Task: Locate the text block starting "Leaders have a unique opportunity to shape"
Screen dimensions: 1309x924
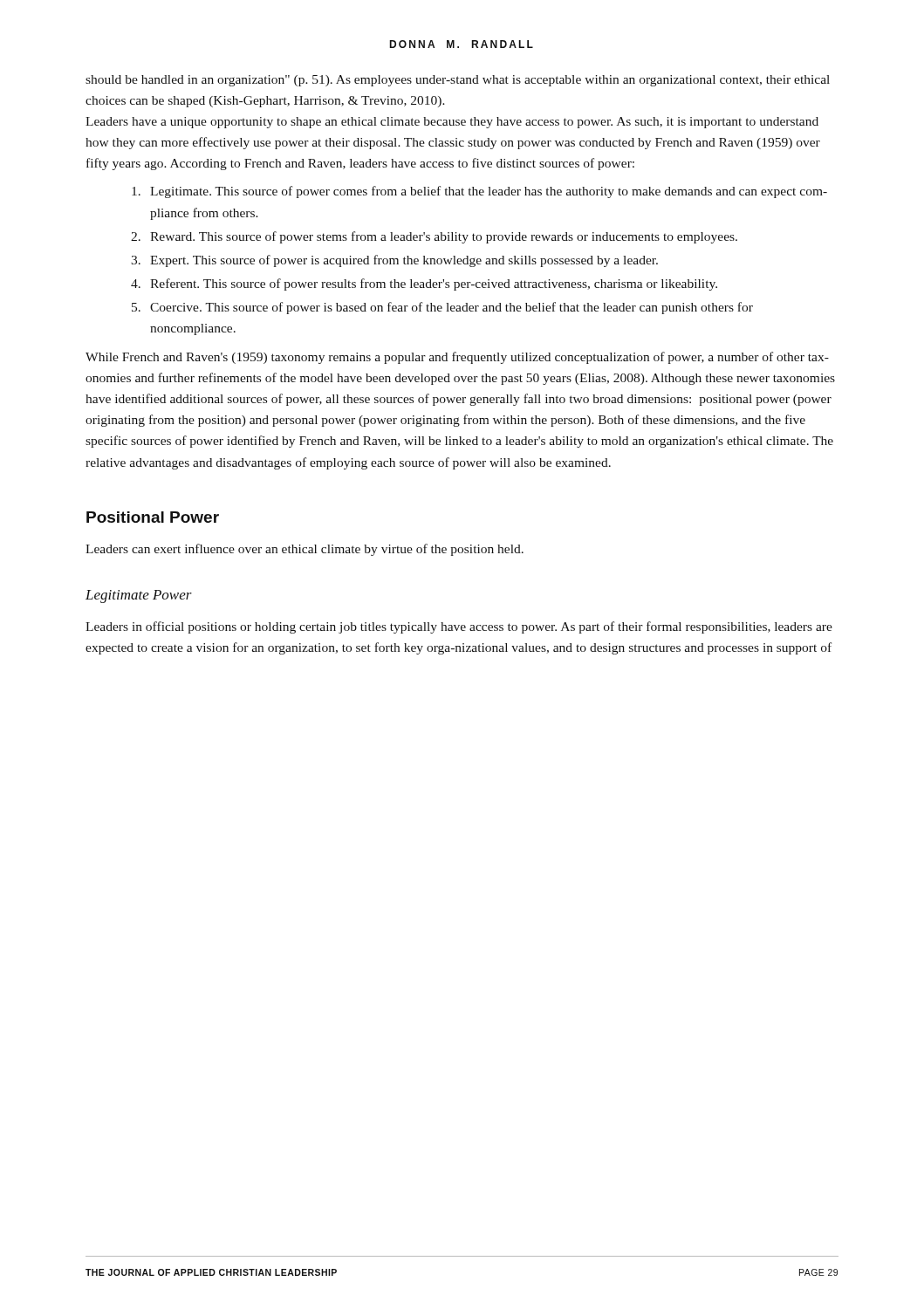Action: (x=462, y=142)
